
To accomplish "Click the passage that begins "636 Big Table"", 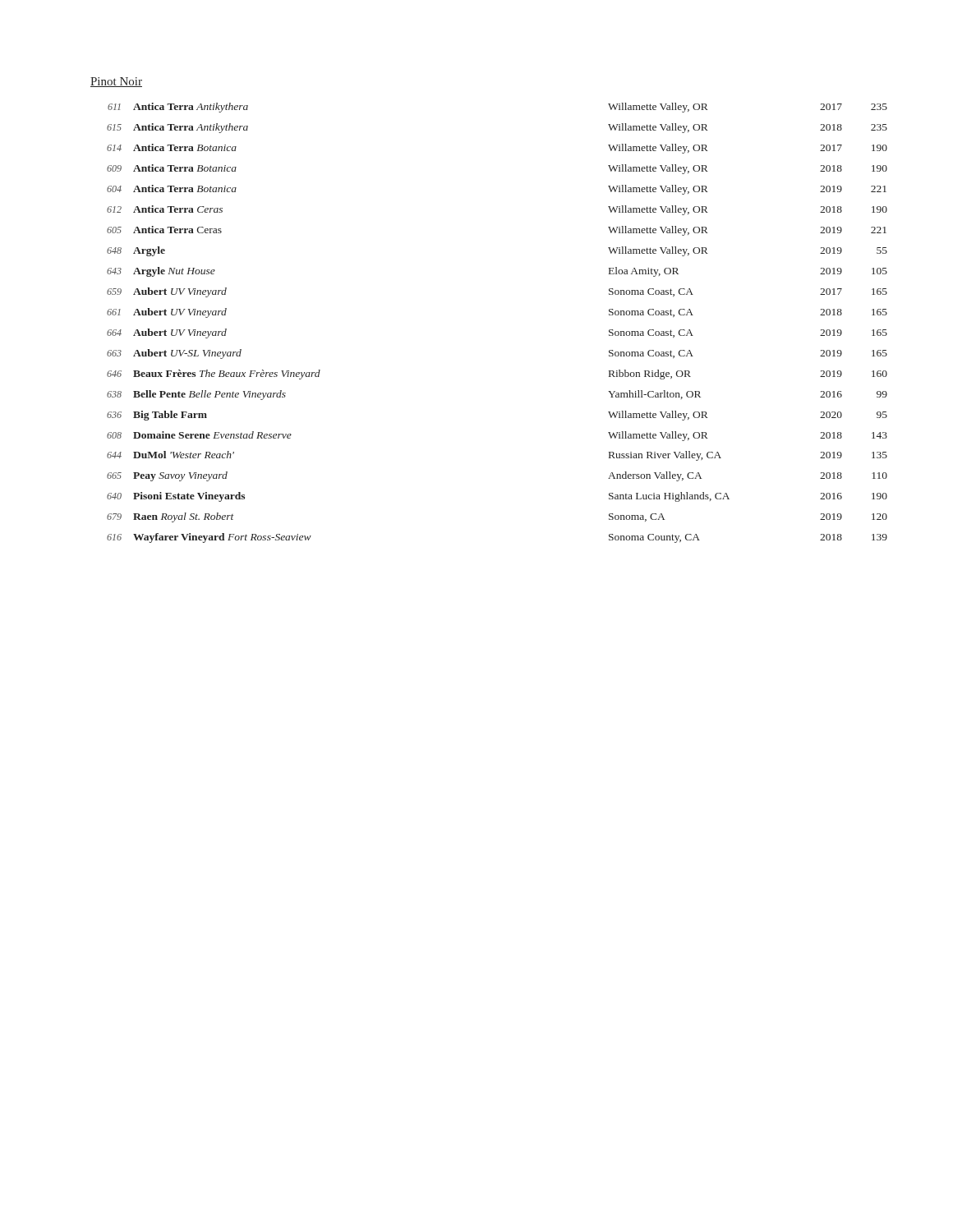I will click(x=171, y=415).
